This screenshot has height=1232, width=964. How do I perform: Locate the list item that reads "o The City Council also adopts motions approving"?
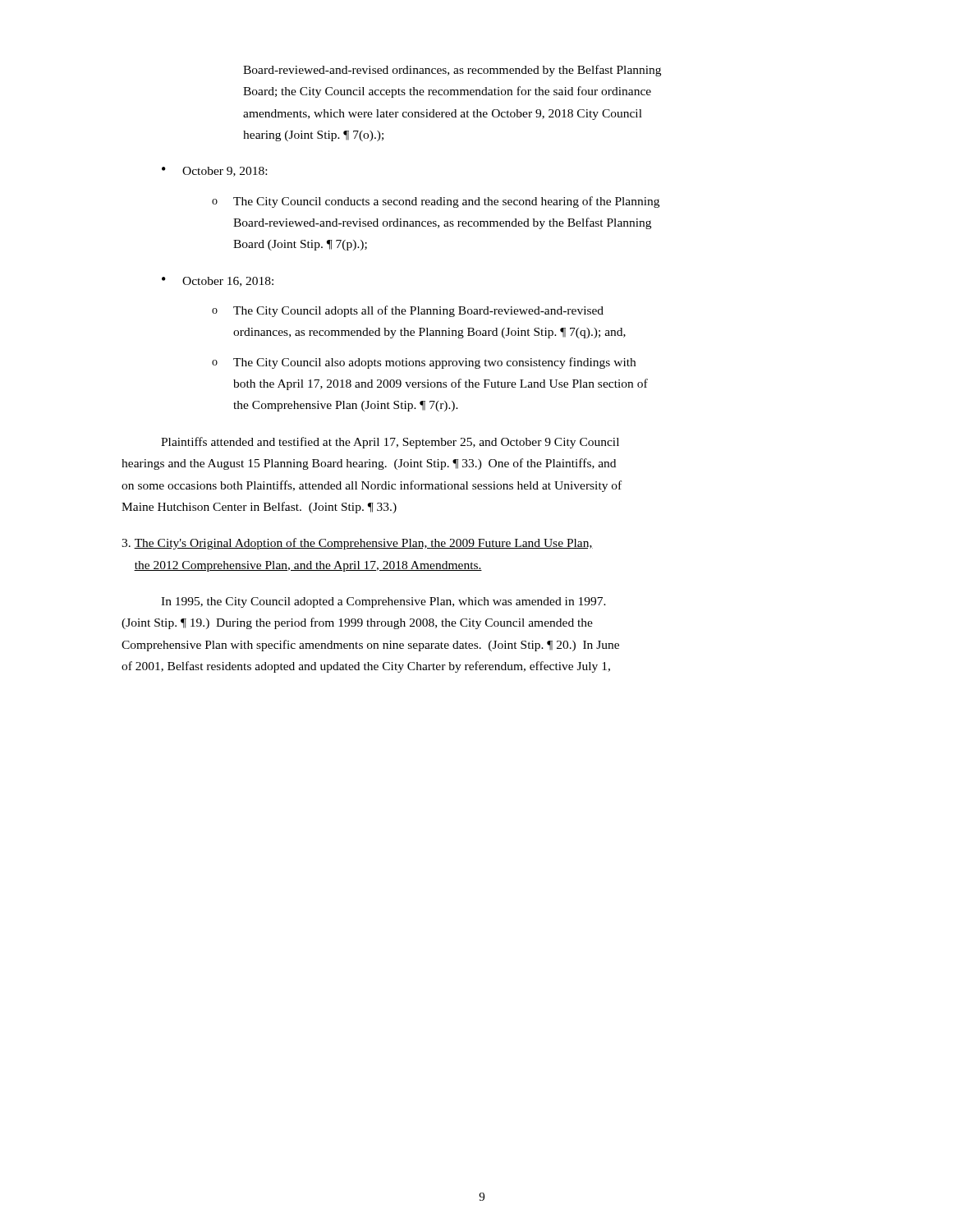(547, 384)
